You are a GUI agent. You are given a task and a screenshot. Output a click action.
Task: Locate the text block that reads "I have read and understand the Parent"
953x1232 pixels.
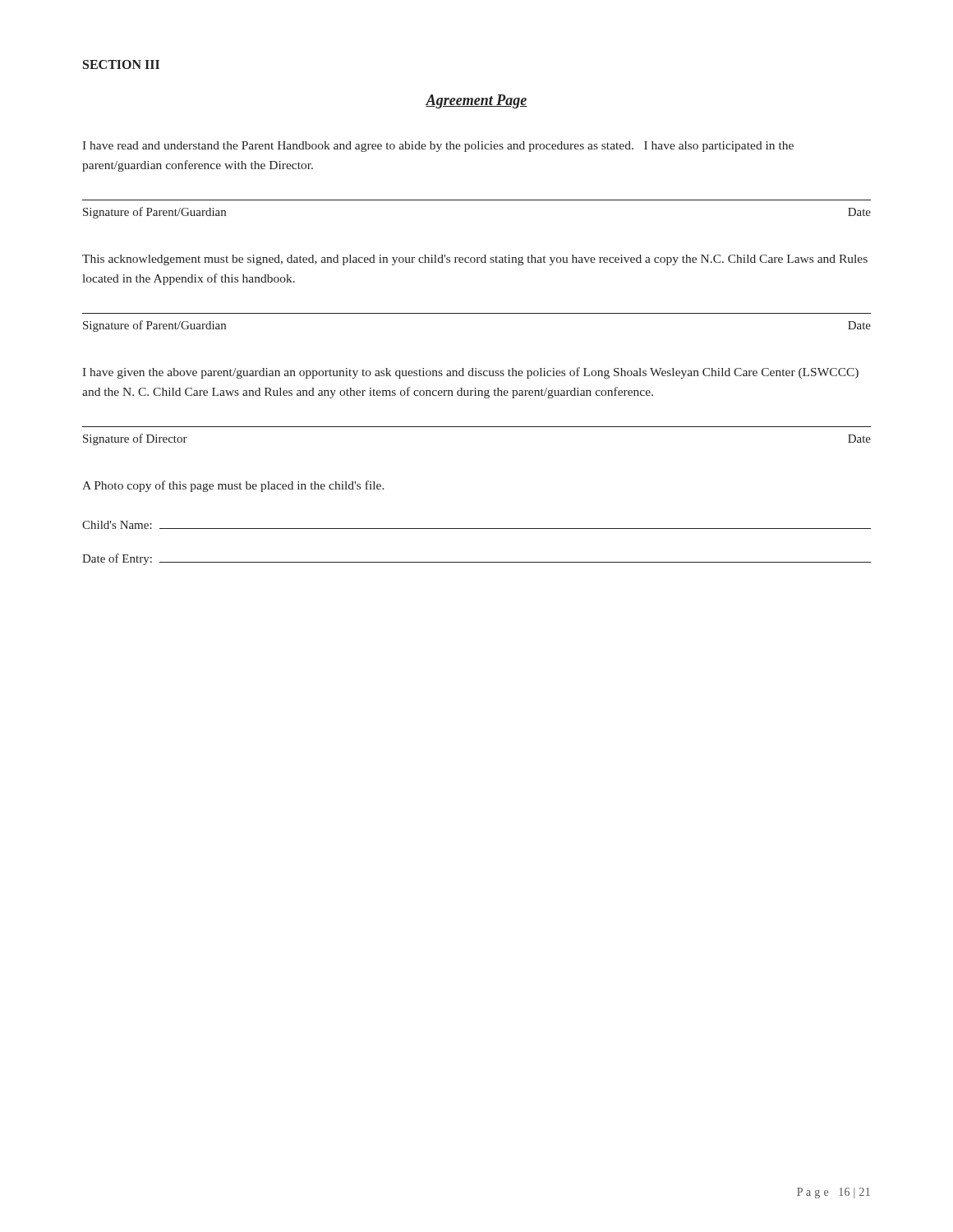coord(438,155)
